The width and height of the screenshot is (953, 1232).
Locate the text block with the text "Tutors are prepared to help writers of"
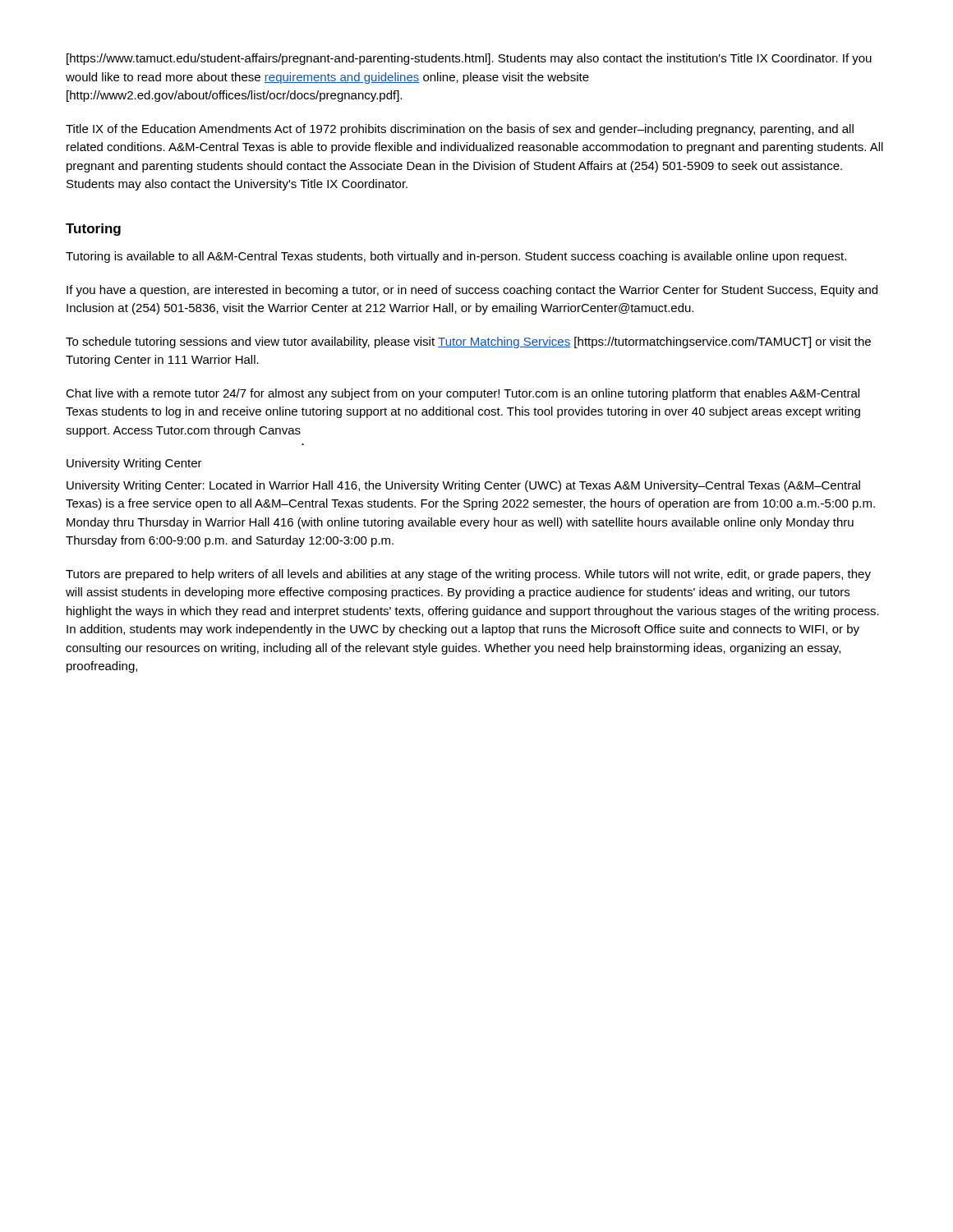(473, 620)
